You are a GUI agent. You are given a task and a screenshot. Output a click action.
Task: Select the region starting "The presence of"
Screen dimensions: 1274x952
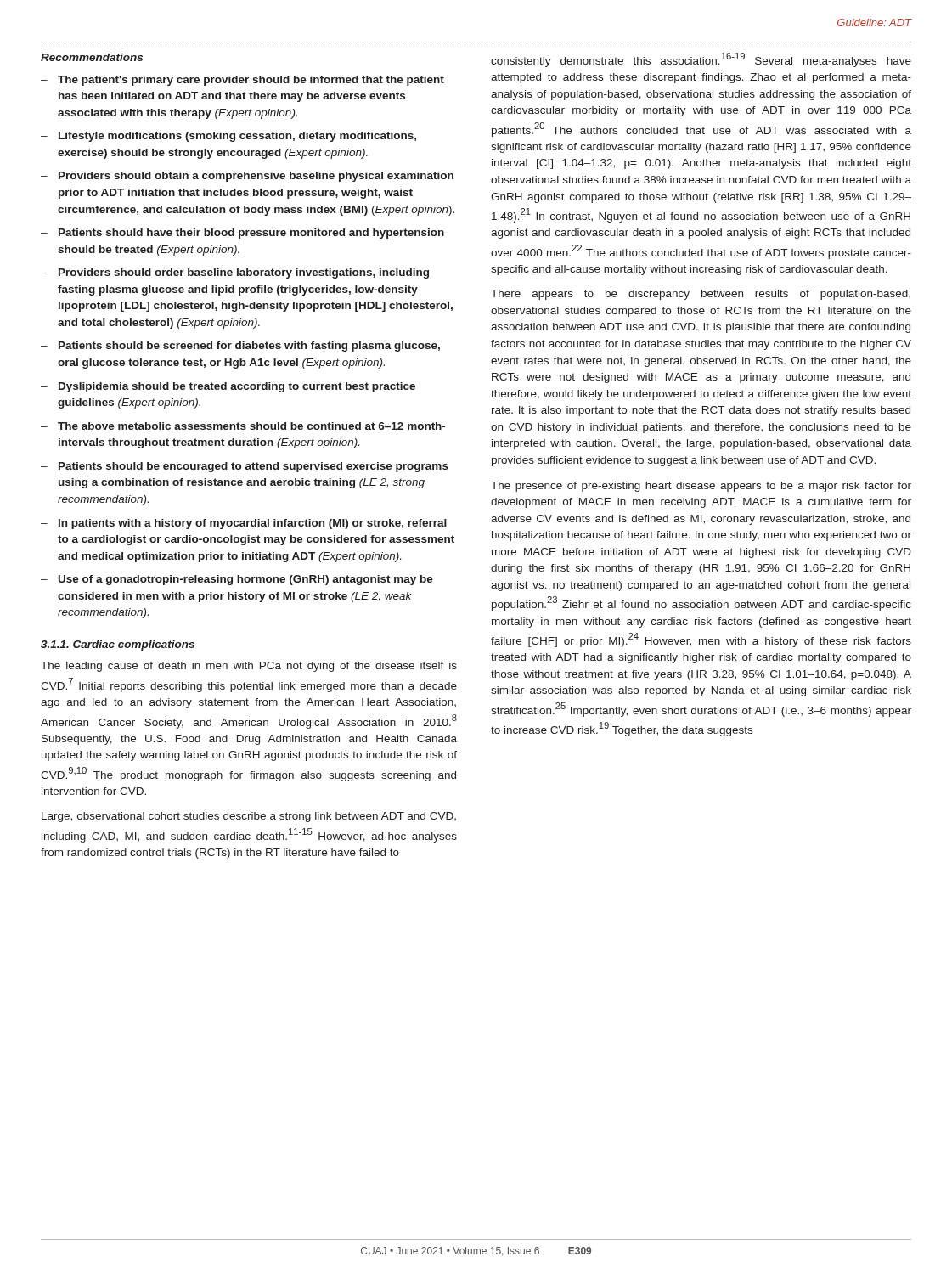pyautogui.click(x=701, y=607)
